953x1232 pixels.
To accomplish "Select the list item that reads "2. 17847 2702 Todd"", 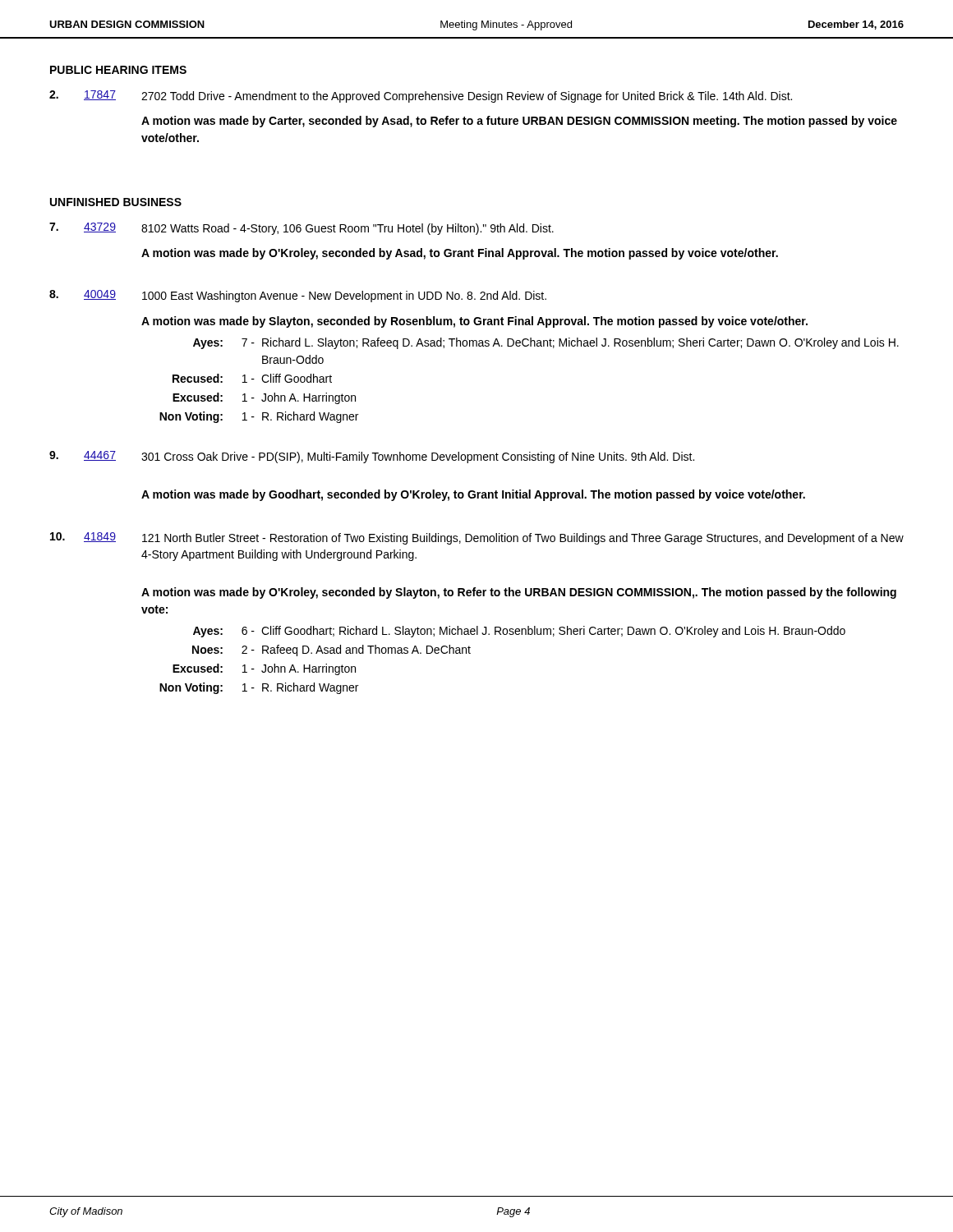I will click(476, 119).
